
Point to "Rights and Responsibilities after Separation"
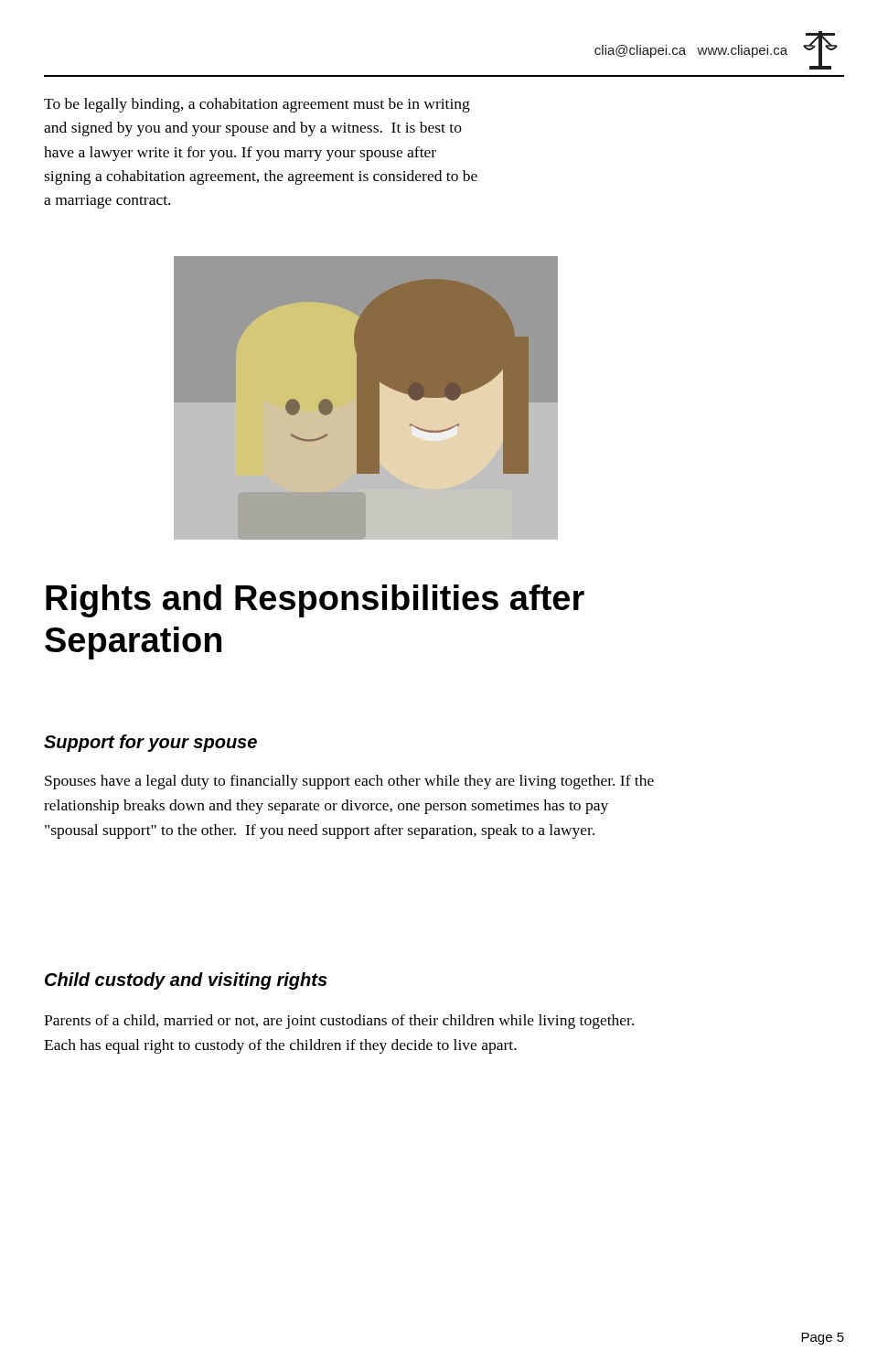(314, 619)
